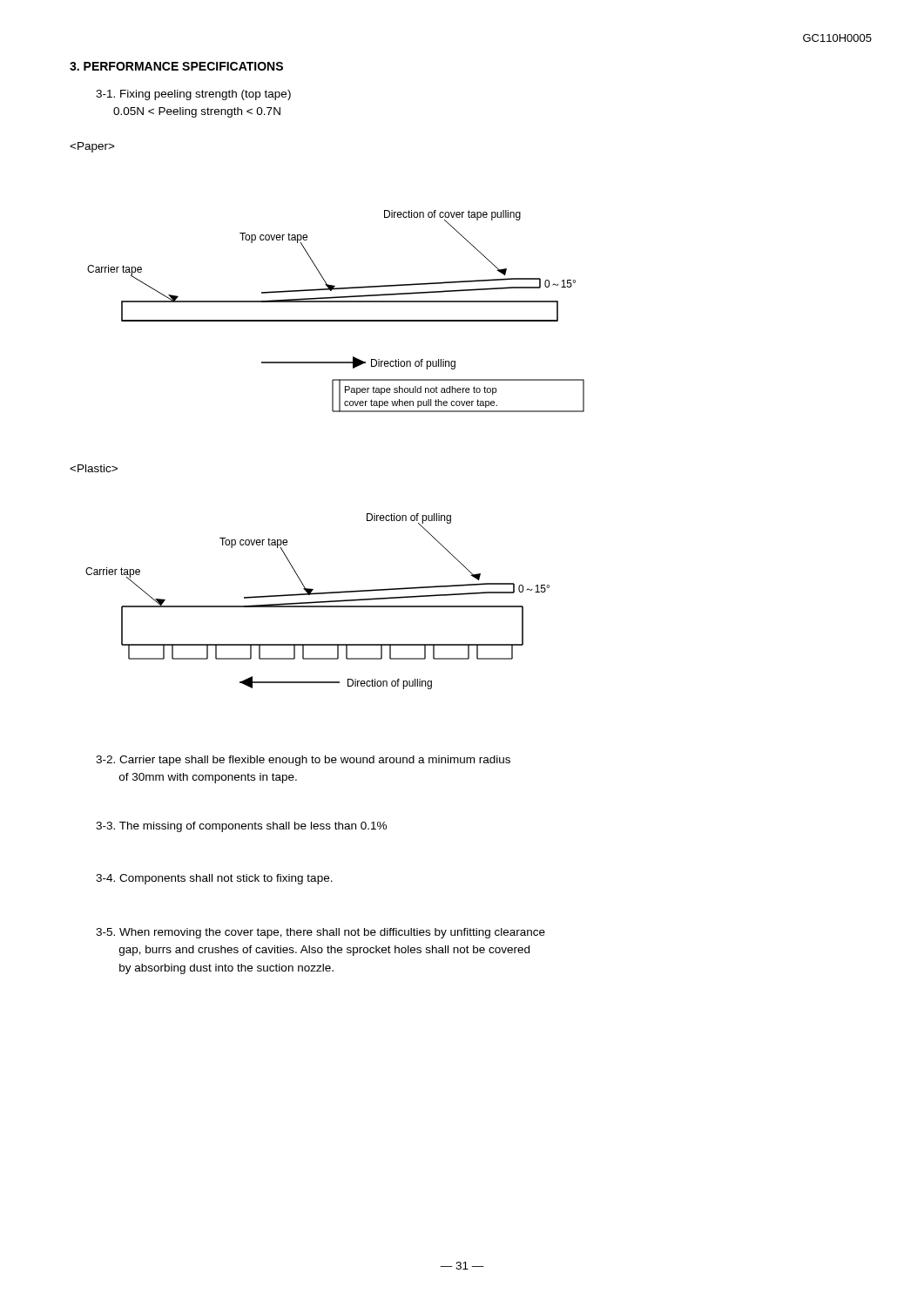
Task: Select the section header
Action: pos(177,66)
